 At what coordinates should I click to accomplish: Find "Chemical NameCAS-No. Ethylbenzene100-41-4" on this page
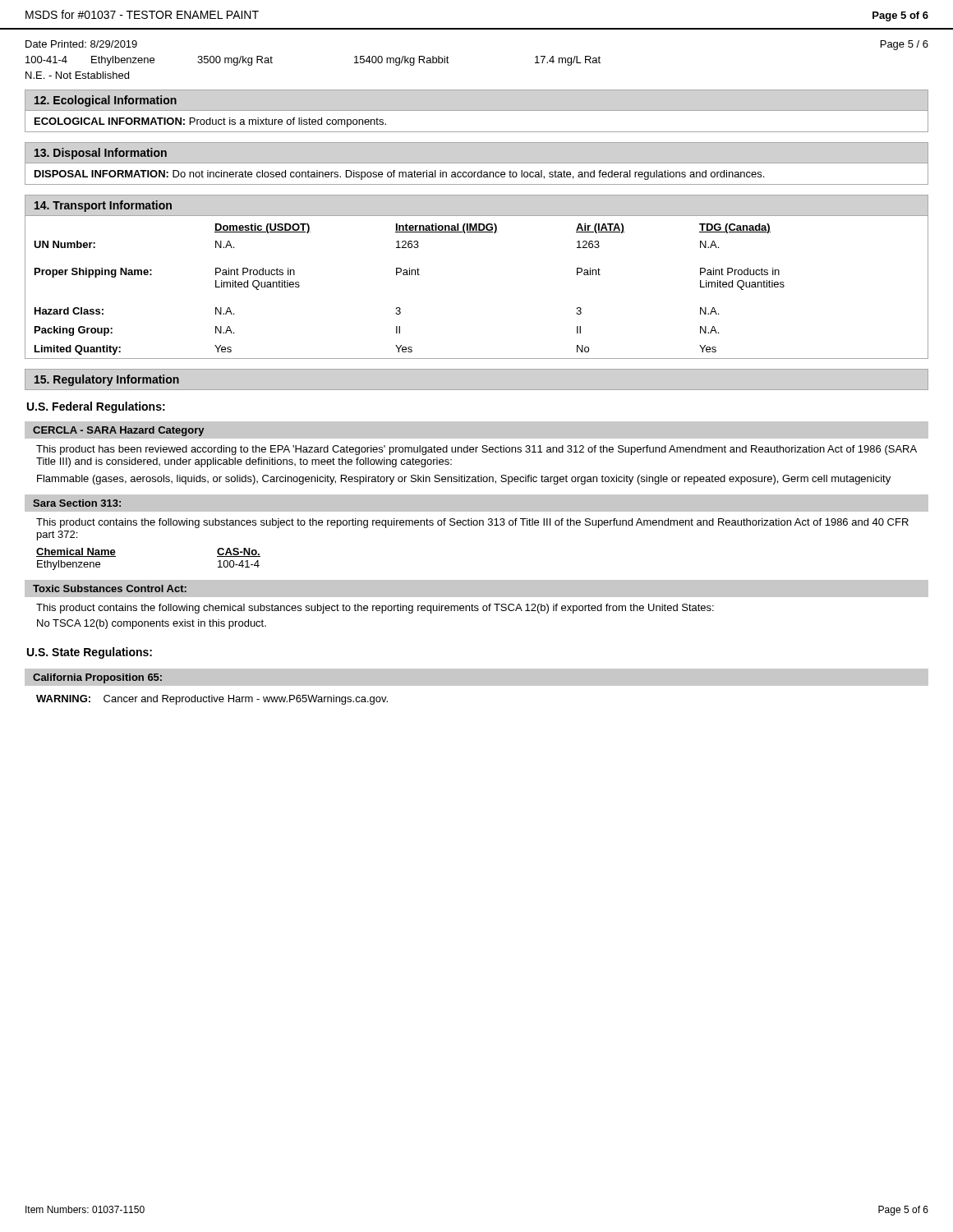(x=76, y=552)
